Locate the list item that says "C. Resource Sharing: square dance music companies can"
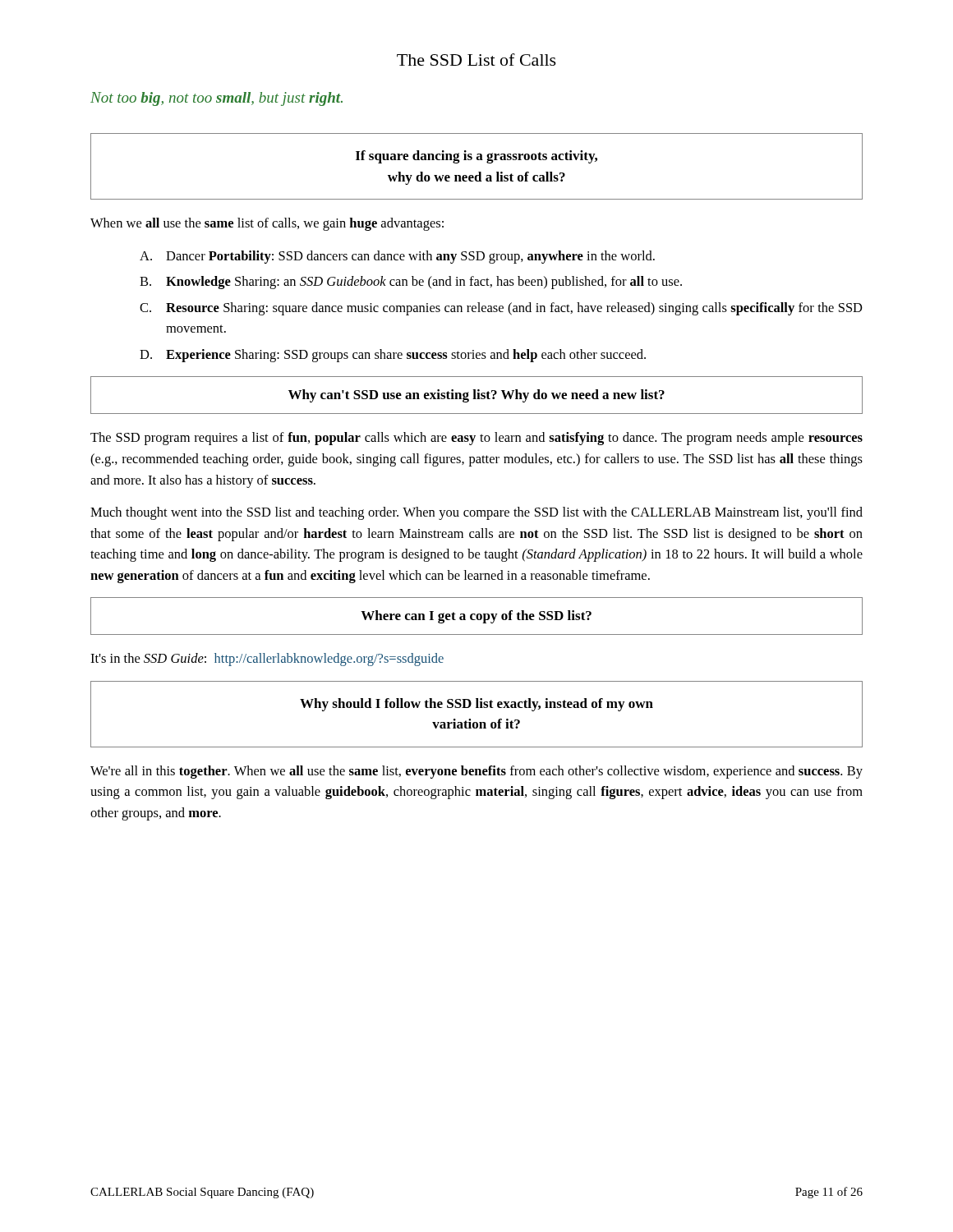 tap(501, 318)
